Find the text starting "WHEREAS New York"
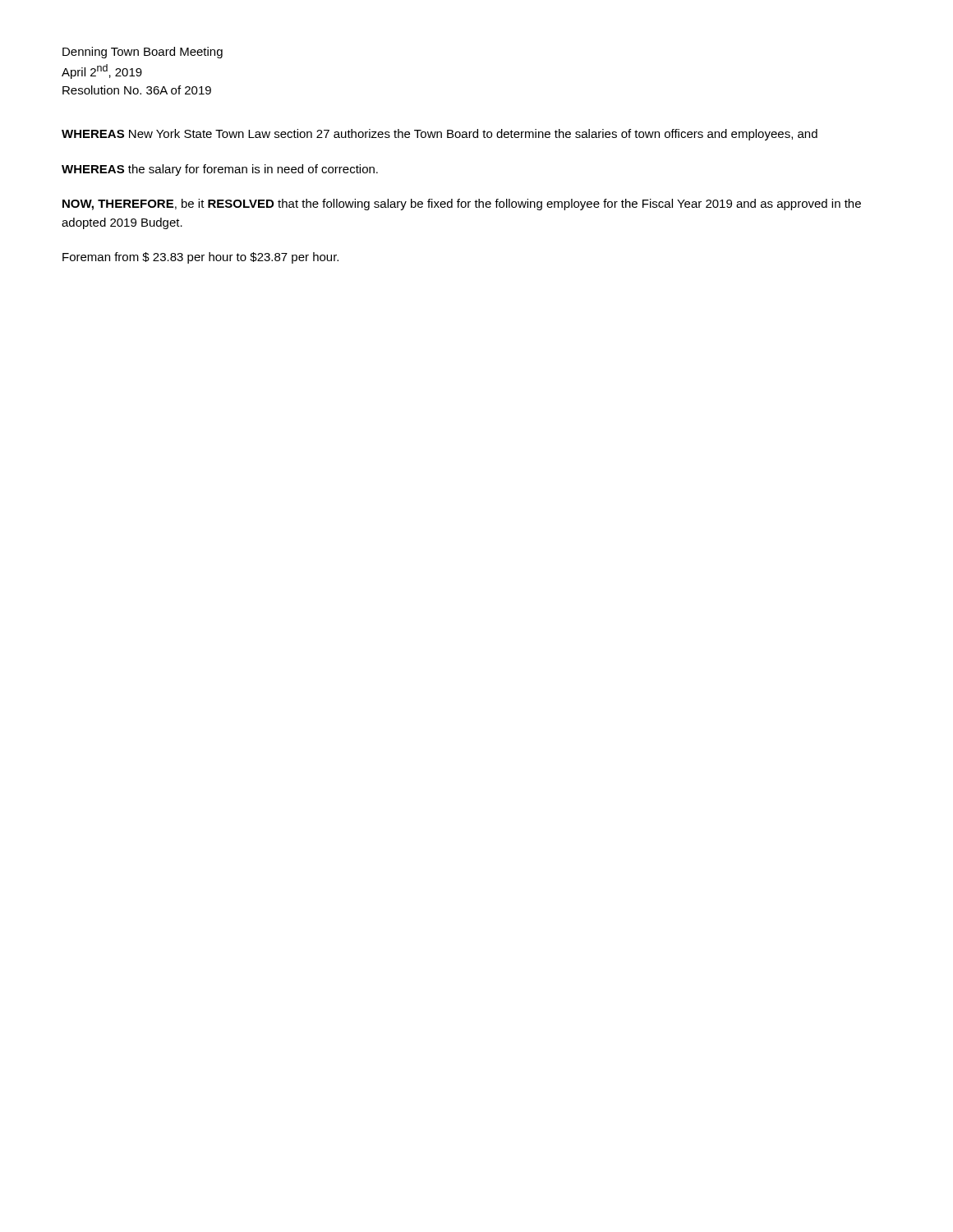Image resolution: width=953 pixels, height=1232 pixels. coord(440,134)
